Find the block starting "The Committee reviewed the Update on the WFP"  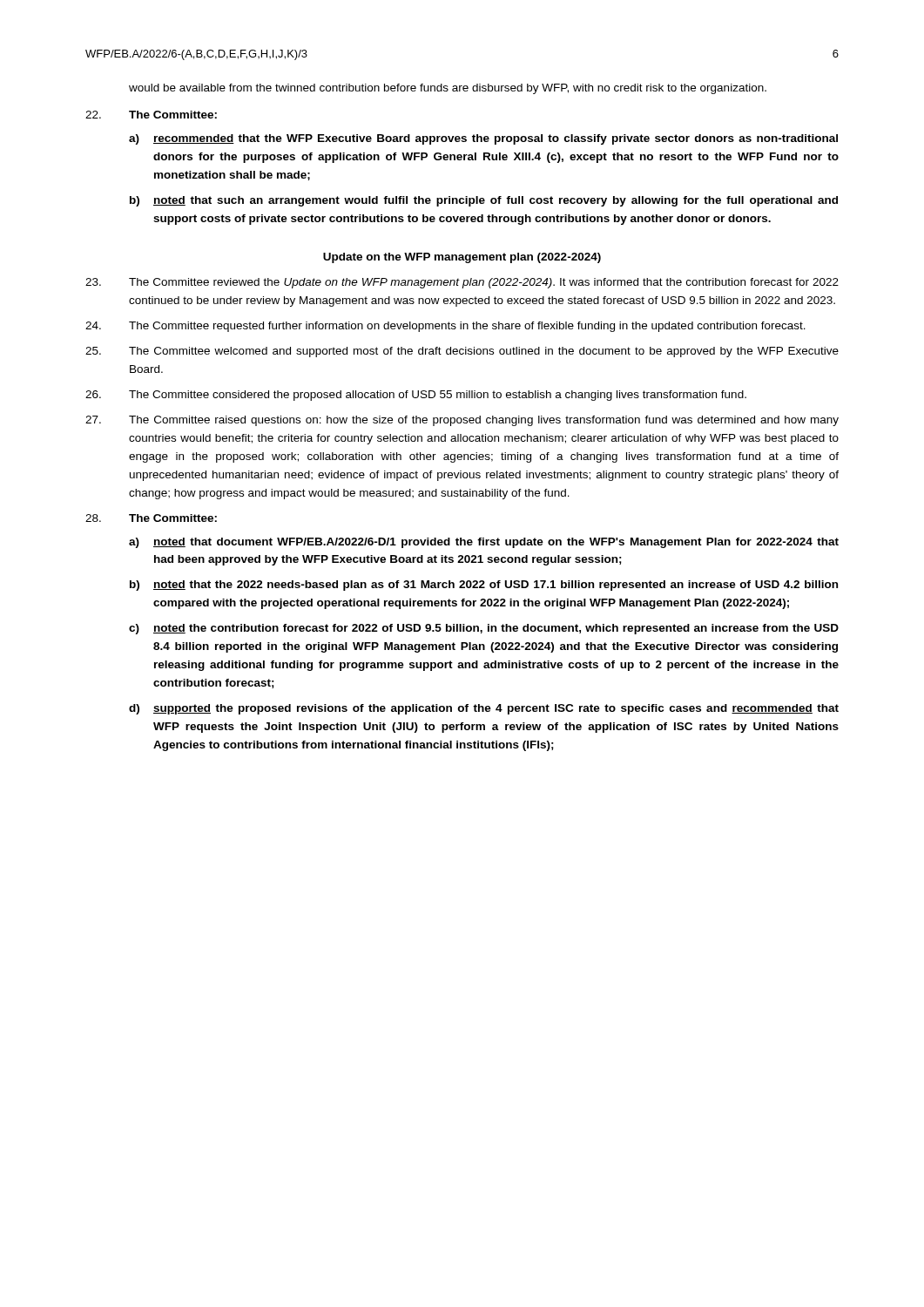pos(462,292)
